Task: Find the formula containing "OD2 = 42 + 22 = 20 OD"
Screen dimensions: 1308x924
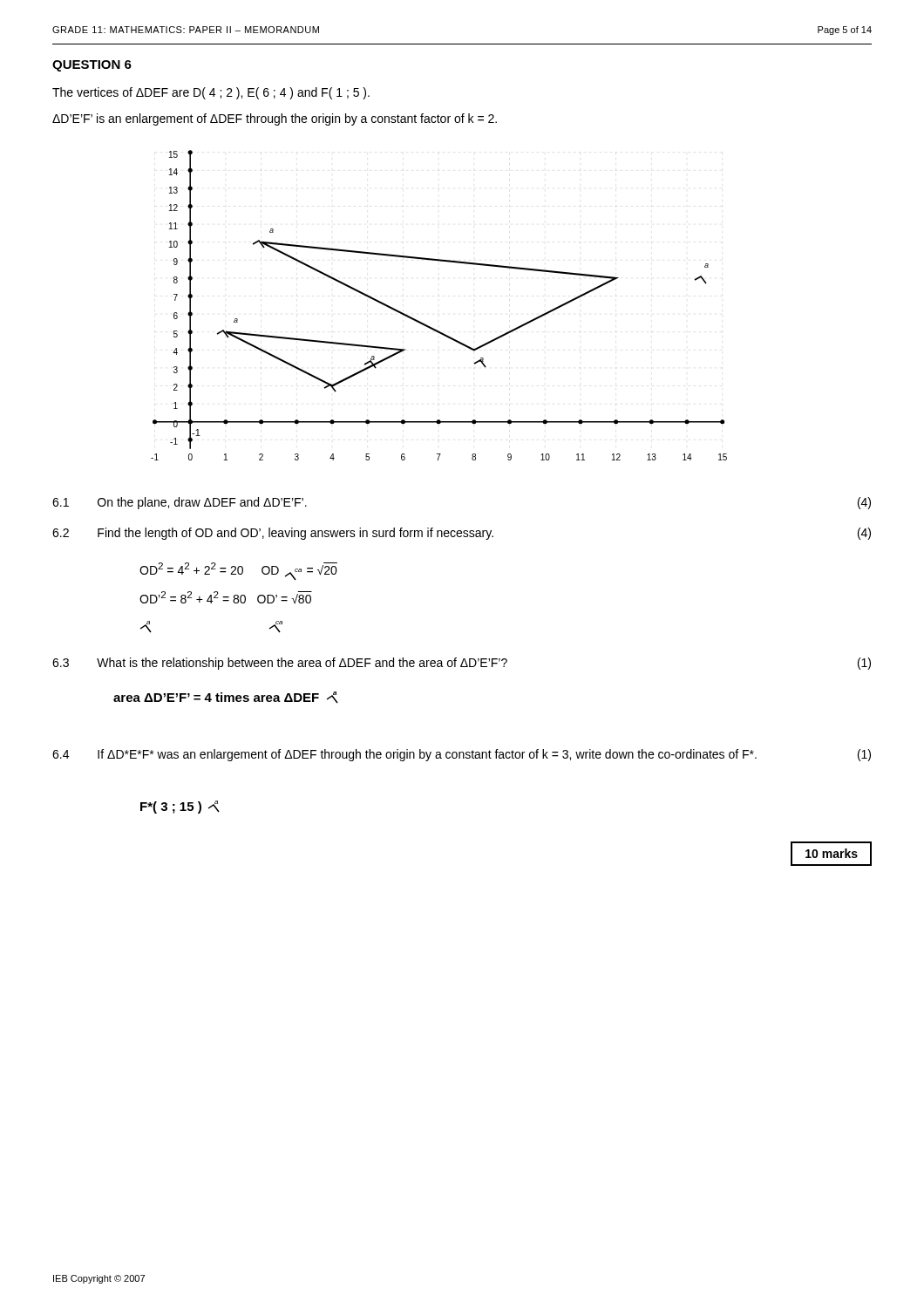Action: pos(238,572)
